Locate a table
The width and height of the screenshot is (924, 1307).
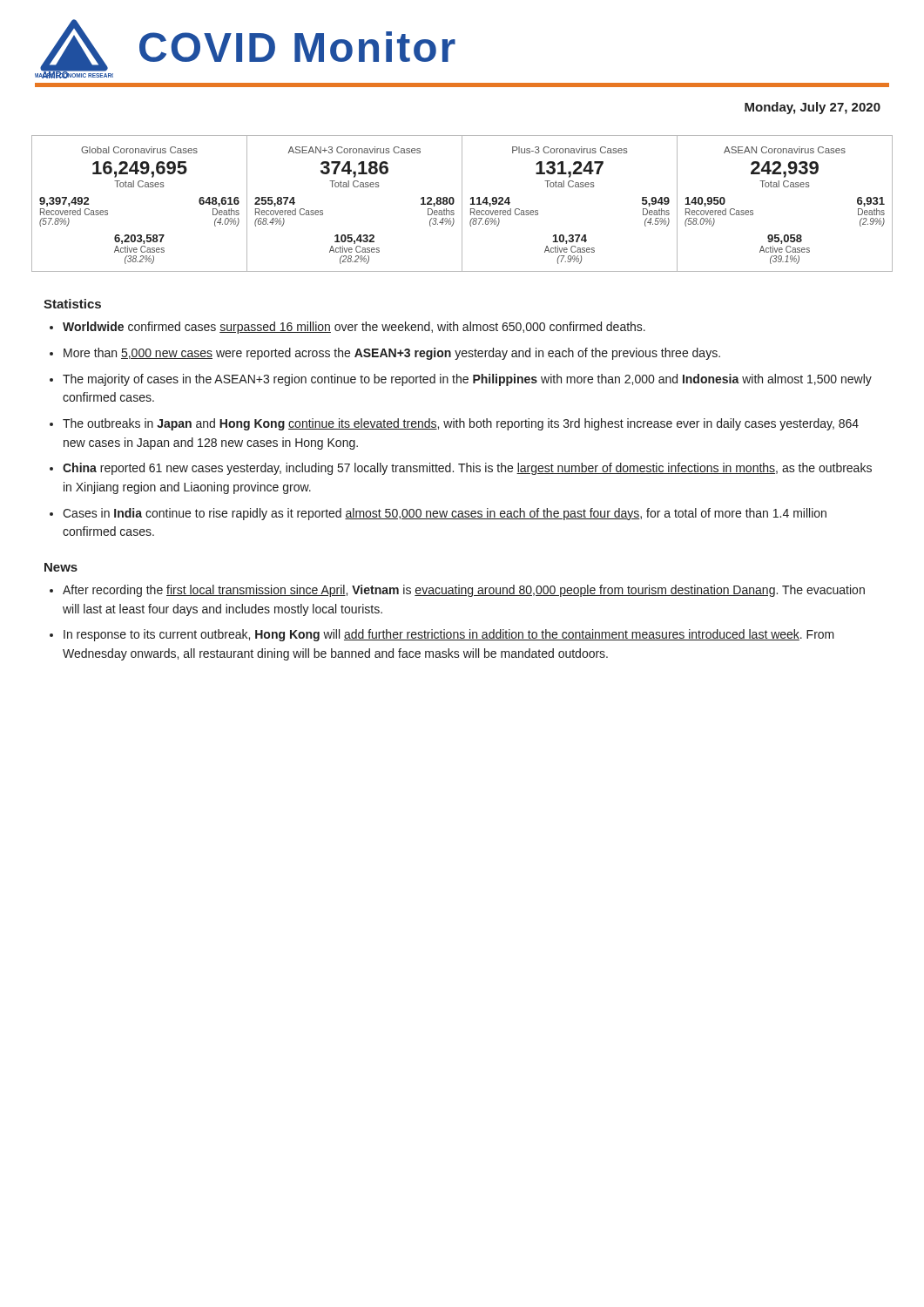point(462,203)
